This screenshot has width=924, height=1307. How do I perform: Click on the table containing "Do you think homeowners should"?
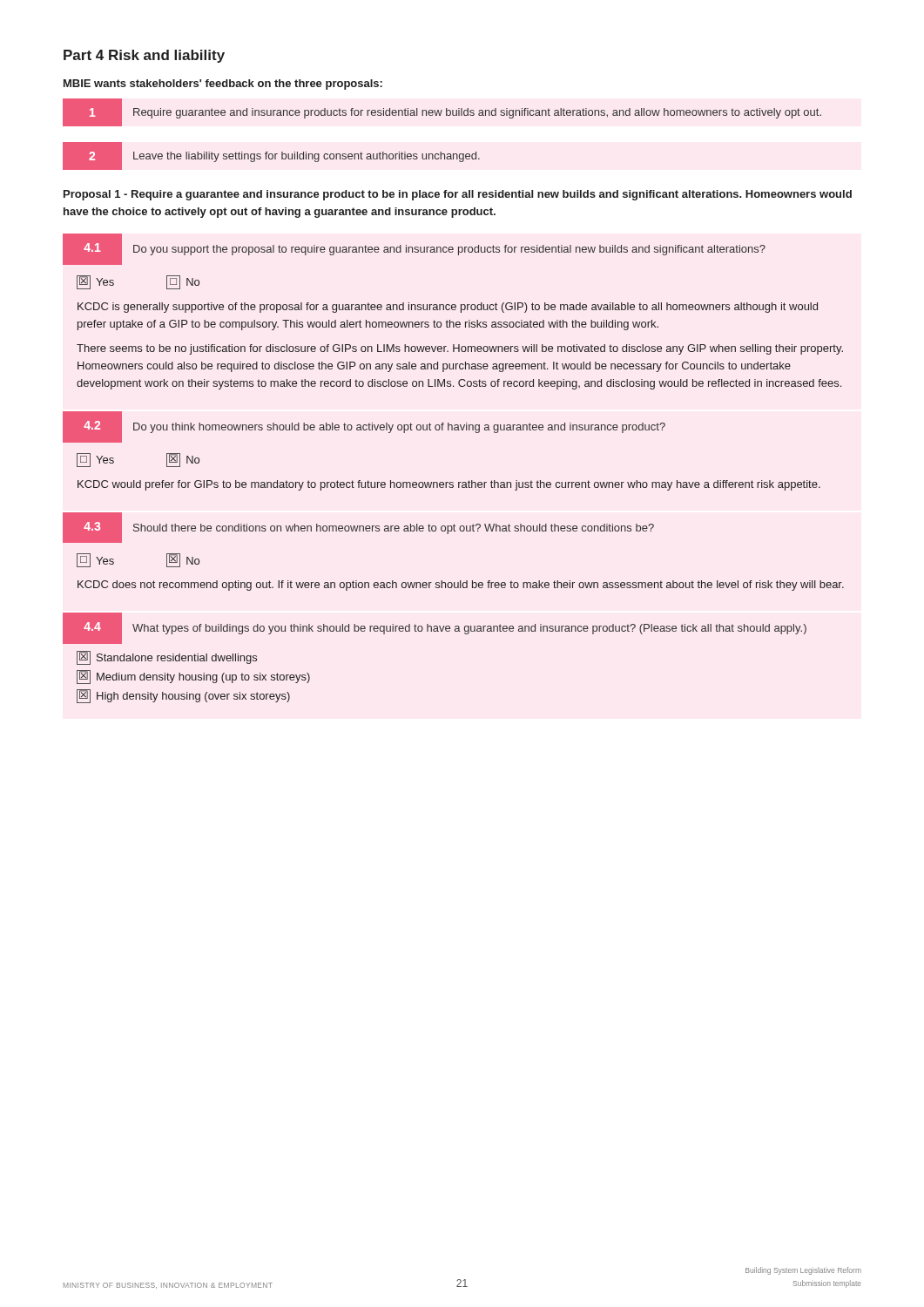462,461
